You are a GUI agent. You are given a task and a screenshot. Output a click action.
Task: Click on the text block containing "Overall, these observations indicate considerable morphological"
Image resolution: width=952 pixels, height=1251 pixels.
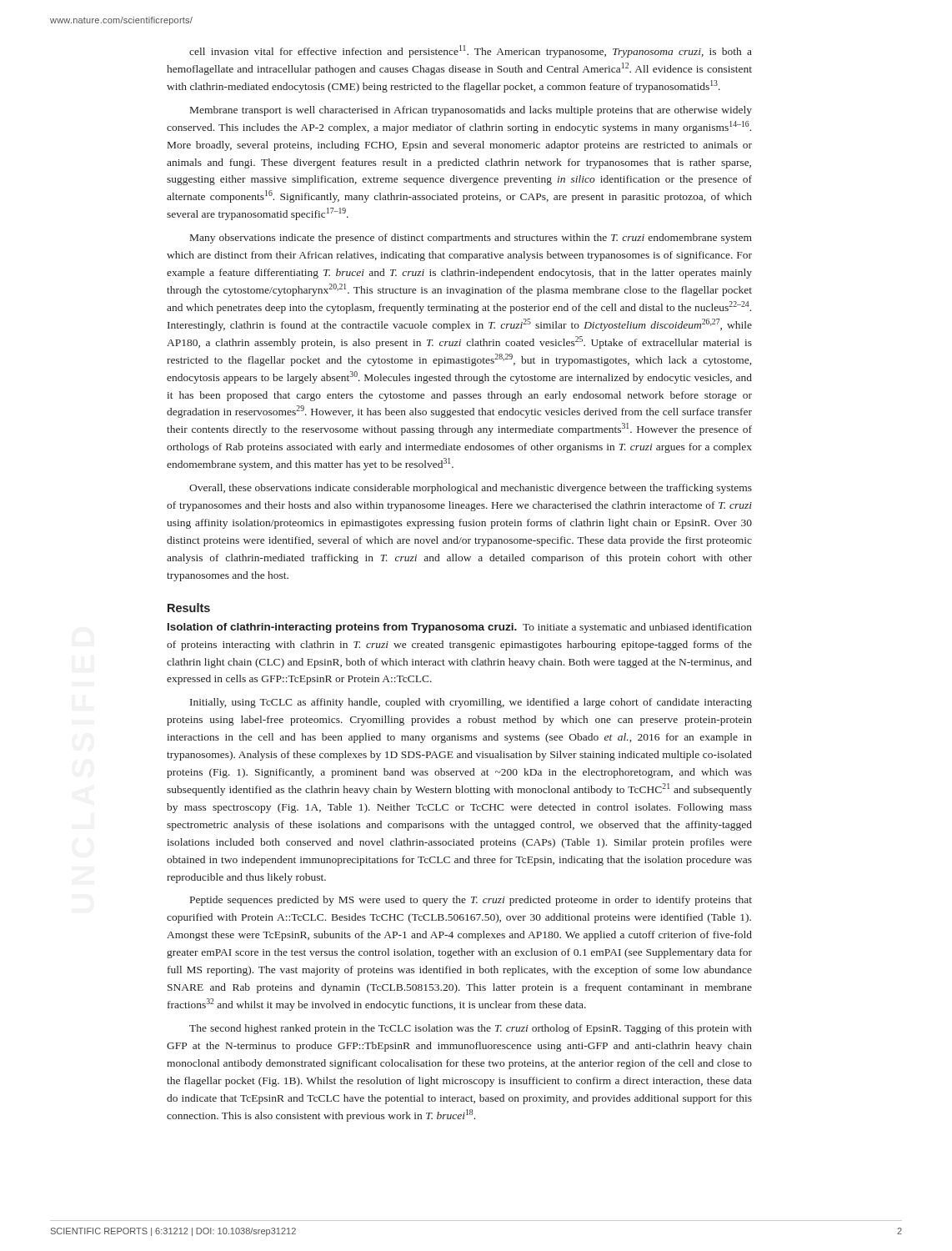click(459, 532)
